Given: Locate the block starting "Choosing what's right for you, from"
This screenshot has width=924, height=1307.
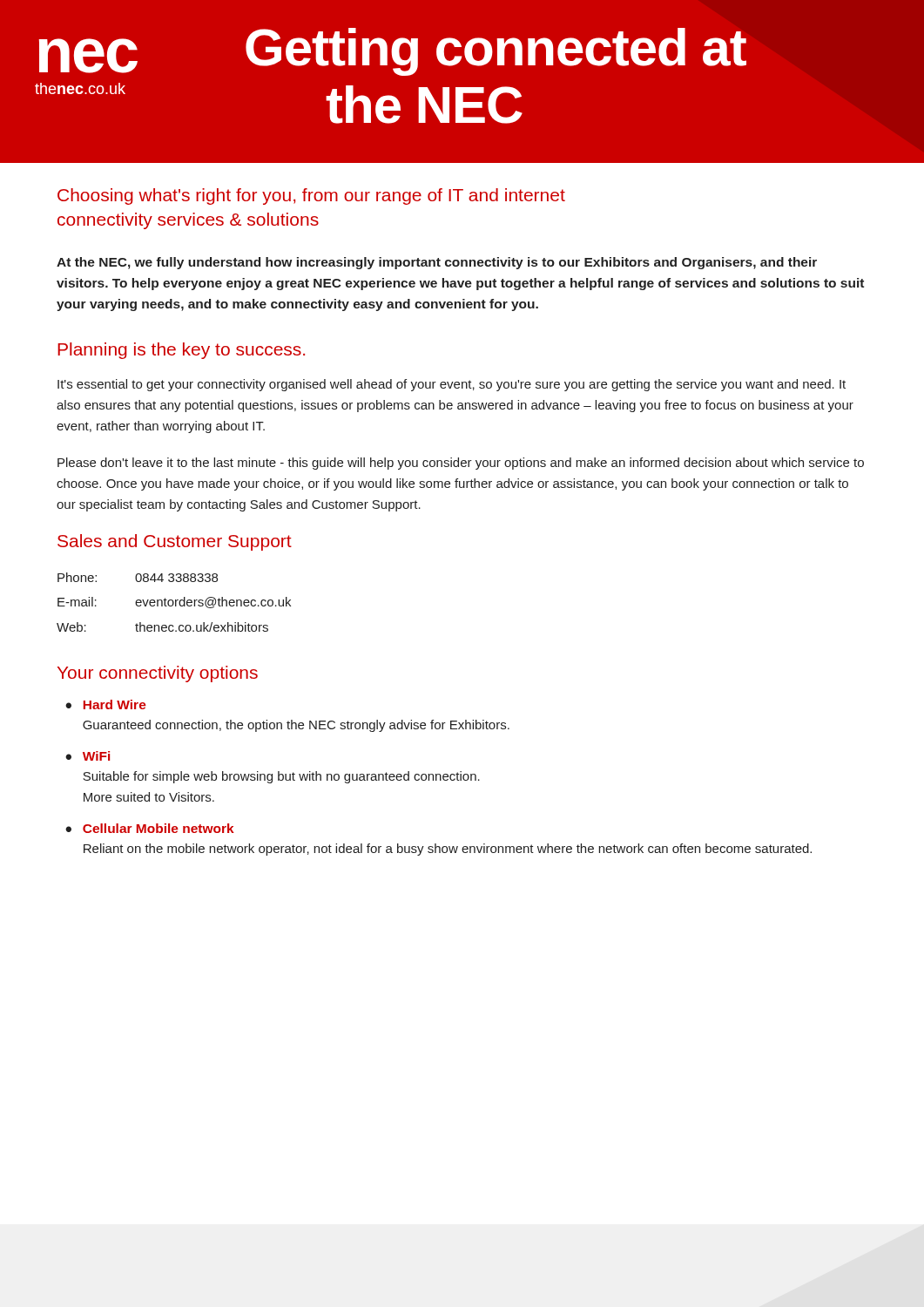Looking at the screenshot, I should click(311, 207).
